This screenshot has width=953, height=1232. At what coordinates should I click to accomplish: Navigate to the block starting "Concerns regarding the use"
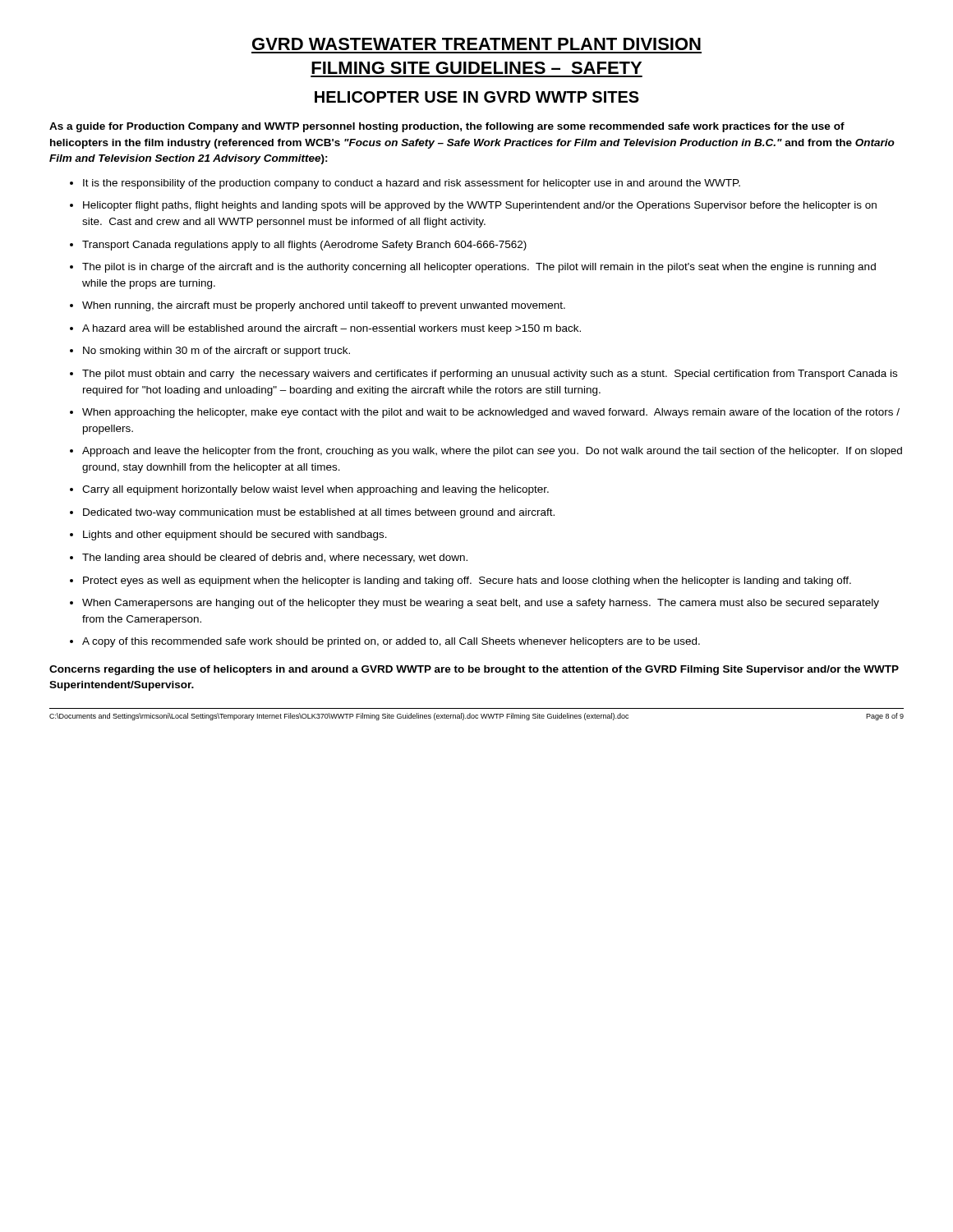click(474, 677)
